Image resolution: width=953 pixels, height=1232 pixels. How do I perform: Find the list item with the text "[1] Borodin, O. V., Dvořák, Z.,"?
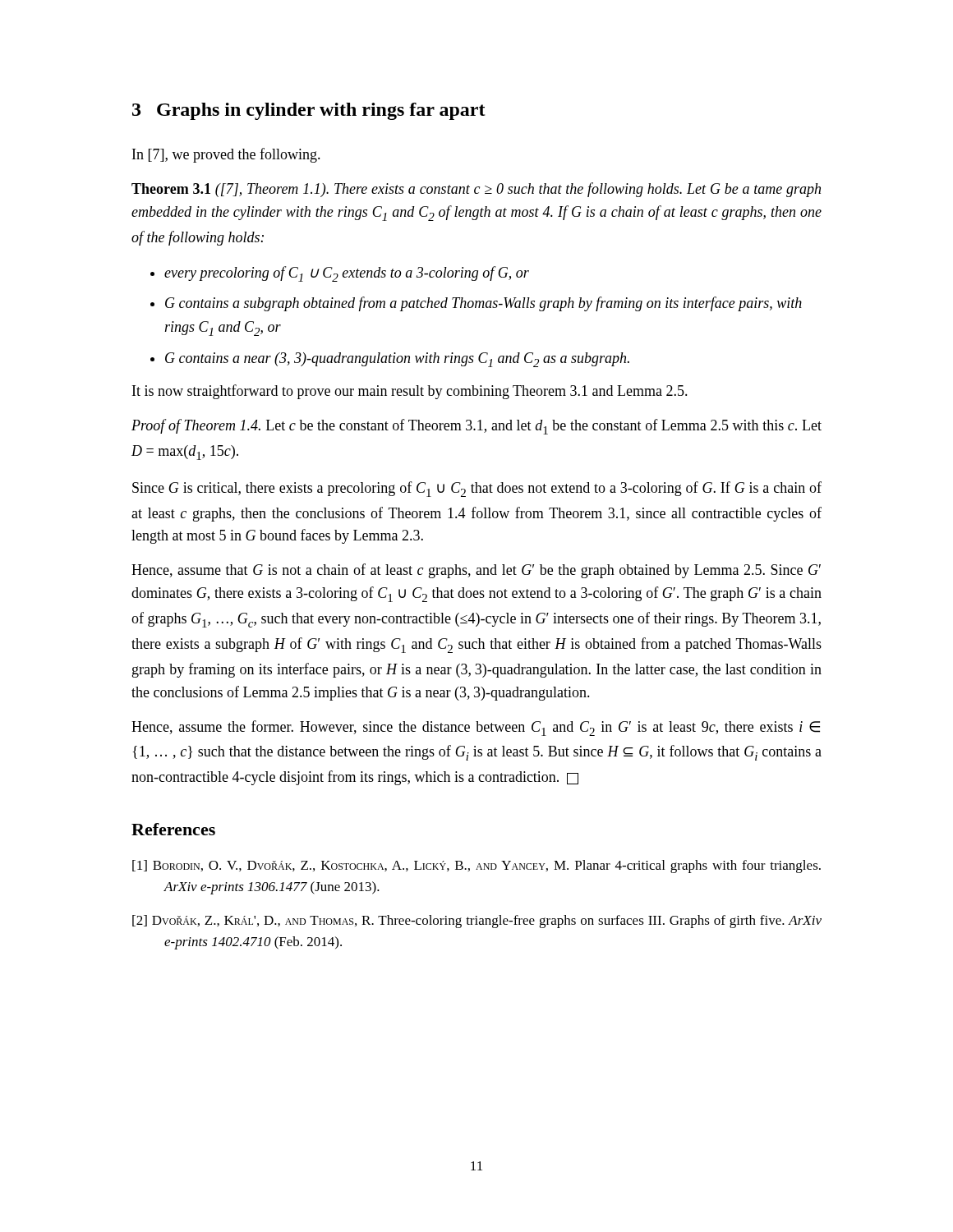[476, 876]
